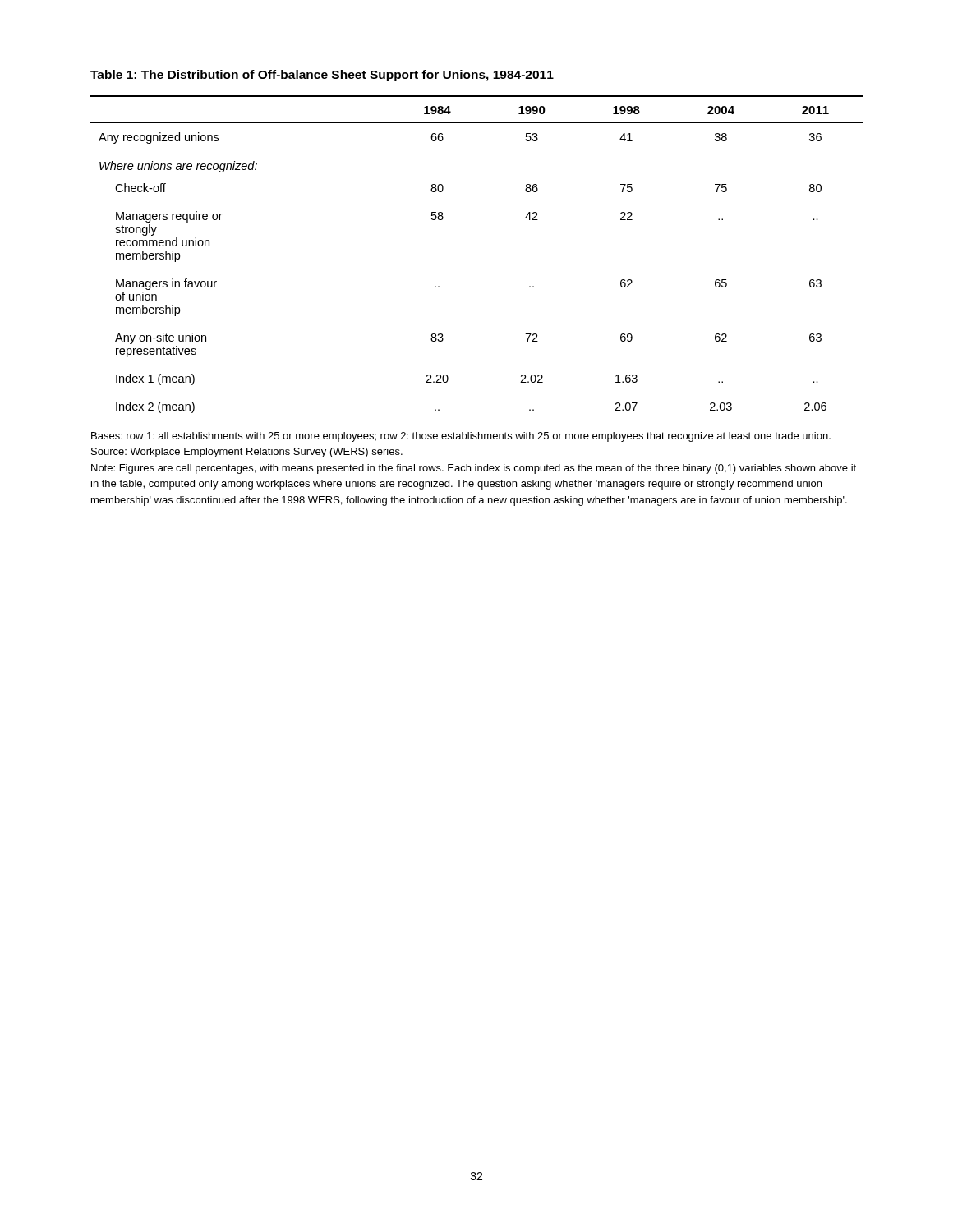Screen dimensions: 1232x953
Task: Select the caption
Action: pos(322,74)
